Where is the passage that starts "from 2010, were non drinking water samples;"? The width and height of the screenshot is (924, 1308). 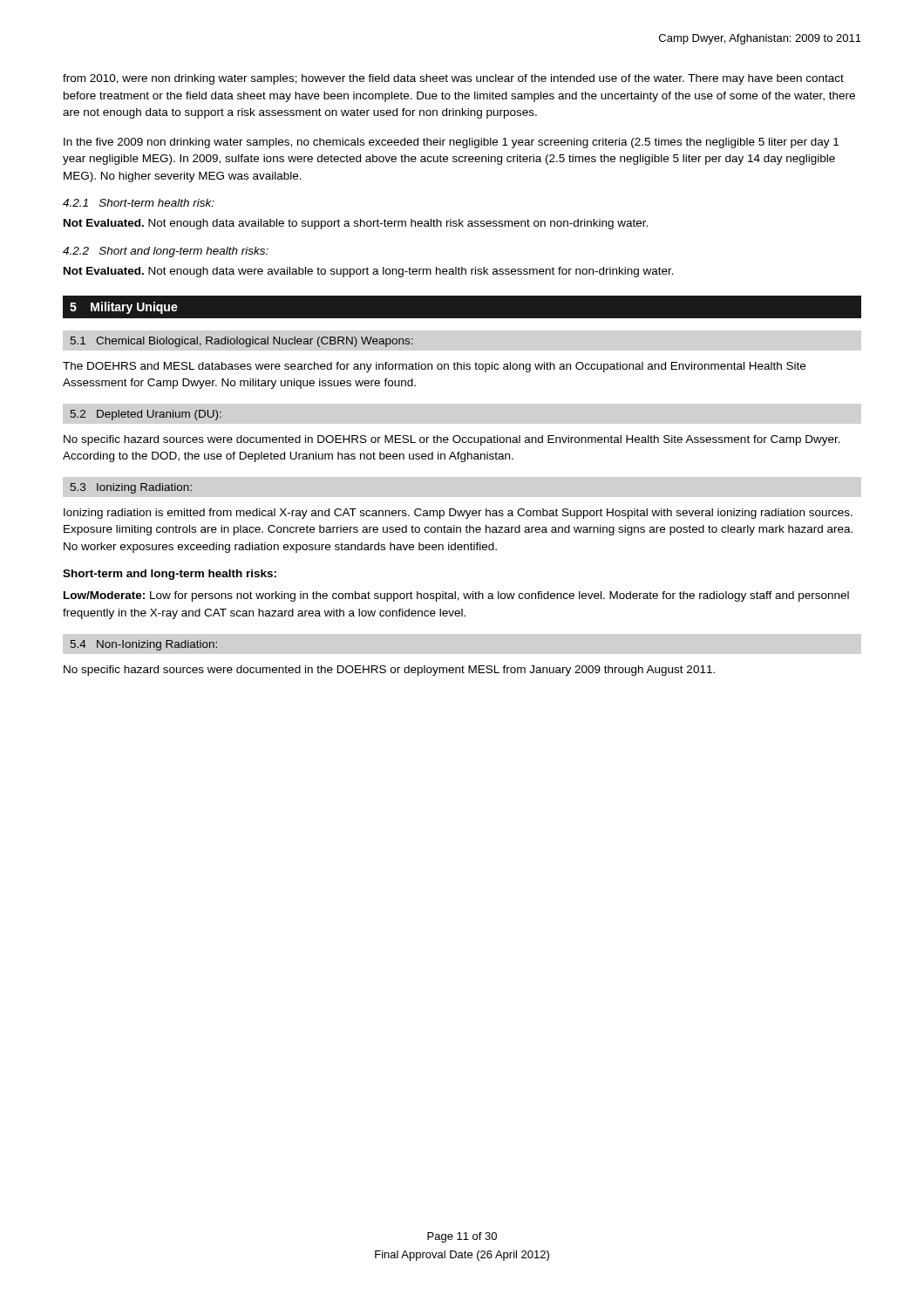[459, 95]
